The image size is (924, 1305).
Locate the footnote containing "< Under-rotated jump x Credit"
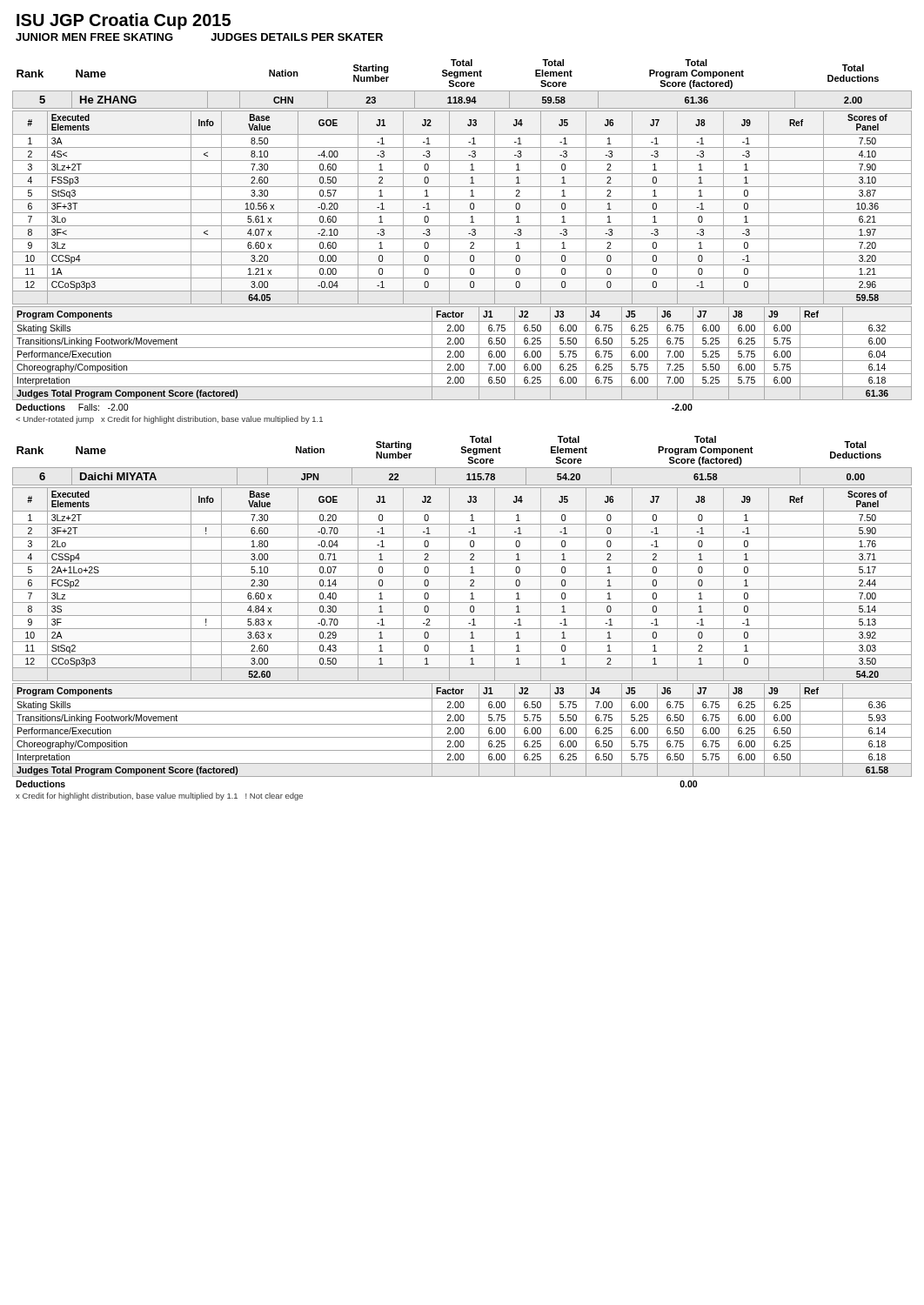click(x=169, y=419)
